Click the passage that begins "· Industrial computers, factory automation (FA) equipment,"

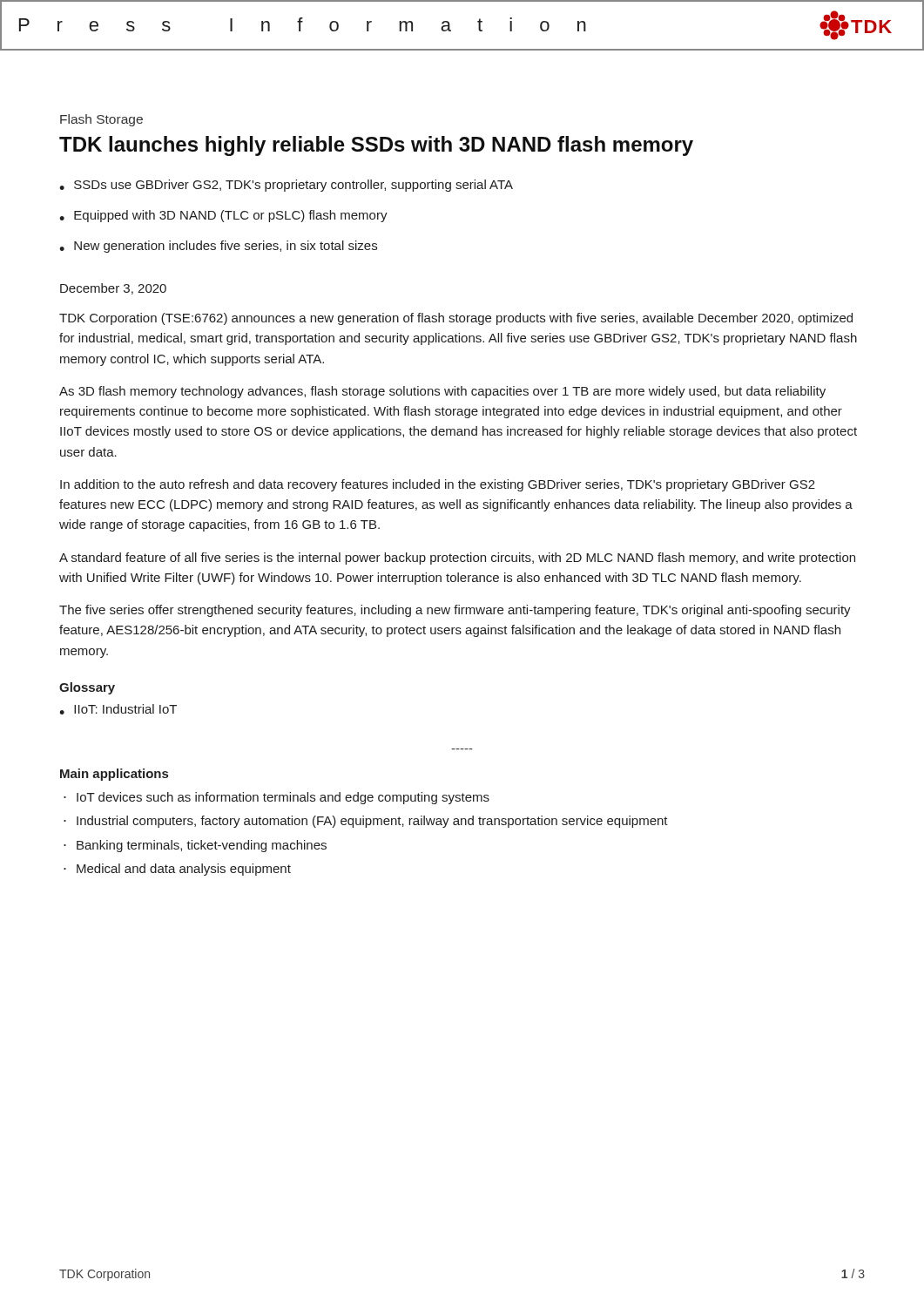(365, 821)
